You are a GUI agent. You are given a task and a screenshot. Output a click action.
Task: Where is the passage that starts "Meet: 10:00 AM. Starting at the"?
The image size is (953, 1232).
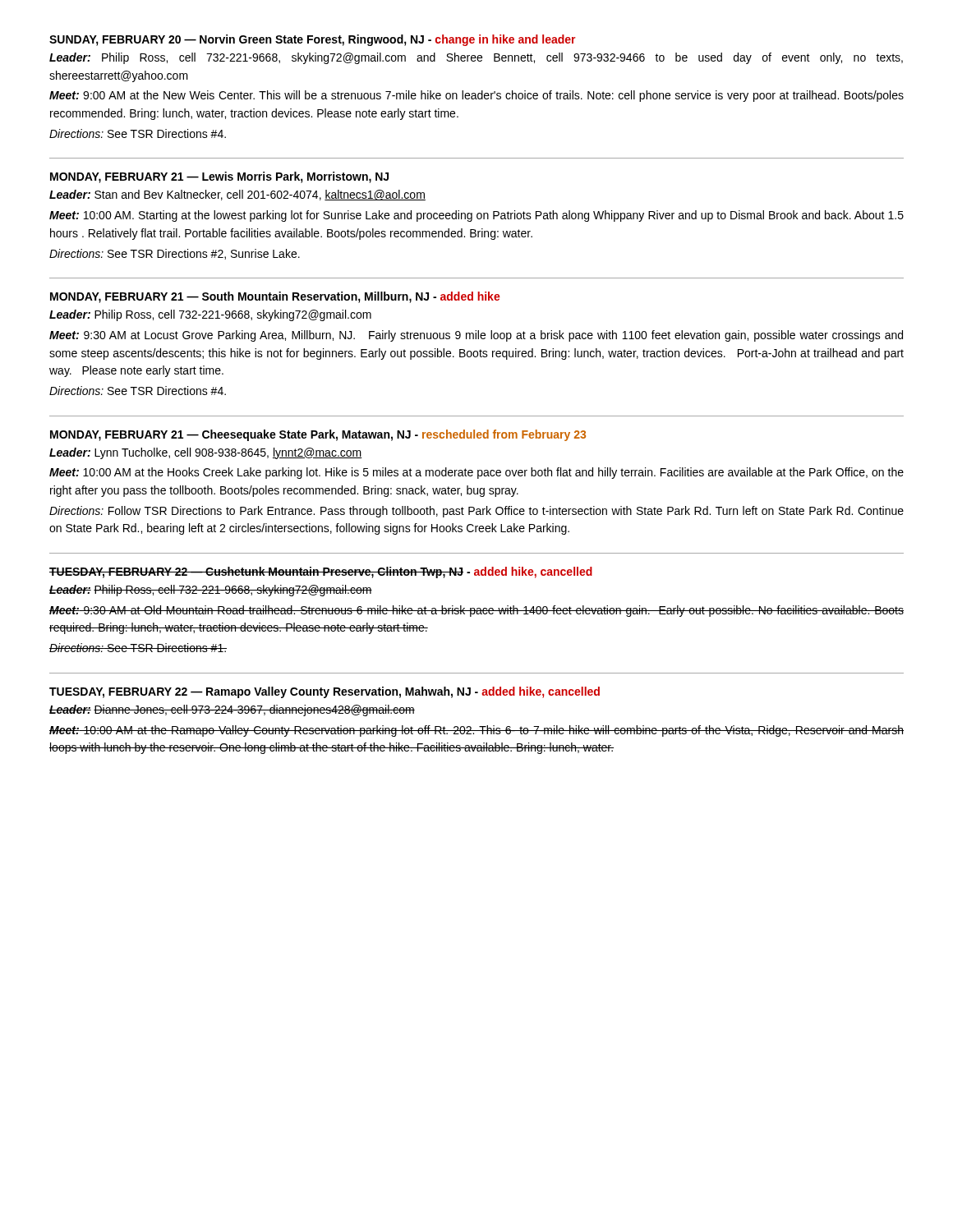[x=476, y=224]
